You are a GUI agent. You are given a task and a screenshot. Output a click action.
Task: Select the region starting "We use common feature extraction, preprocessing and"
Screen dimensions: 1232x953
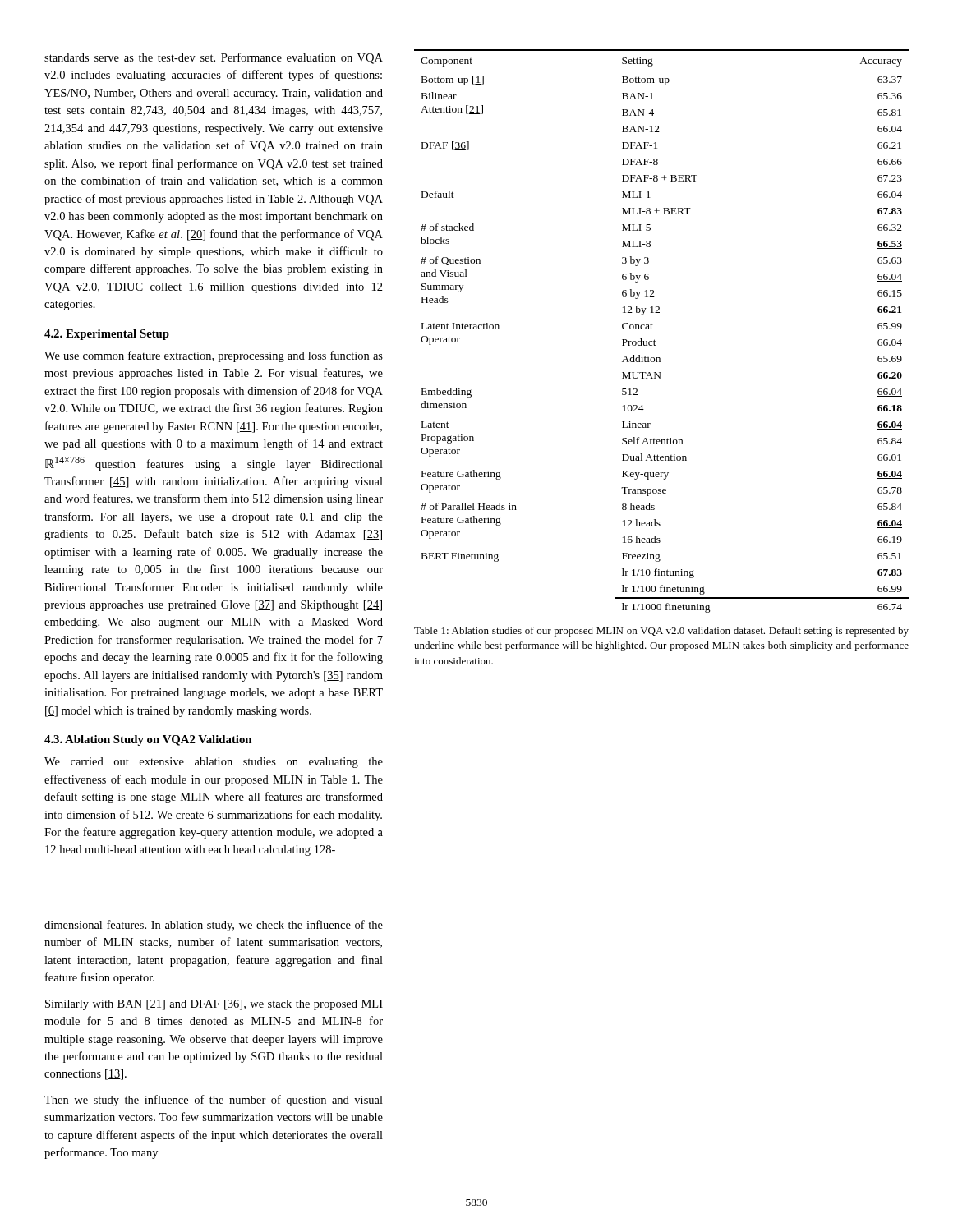tap(214, 533)
